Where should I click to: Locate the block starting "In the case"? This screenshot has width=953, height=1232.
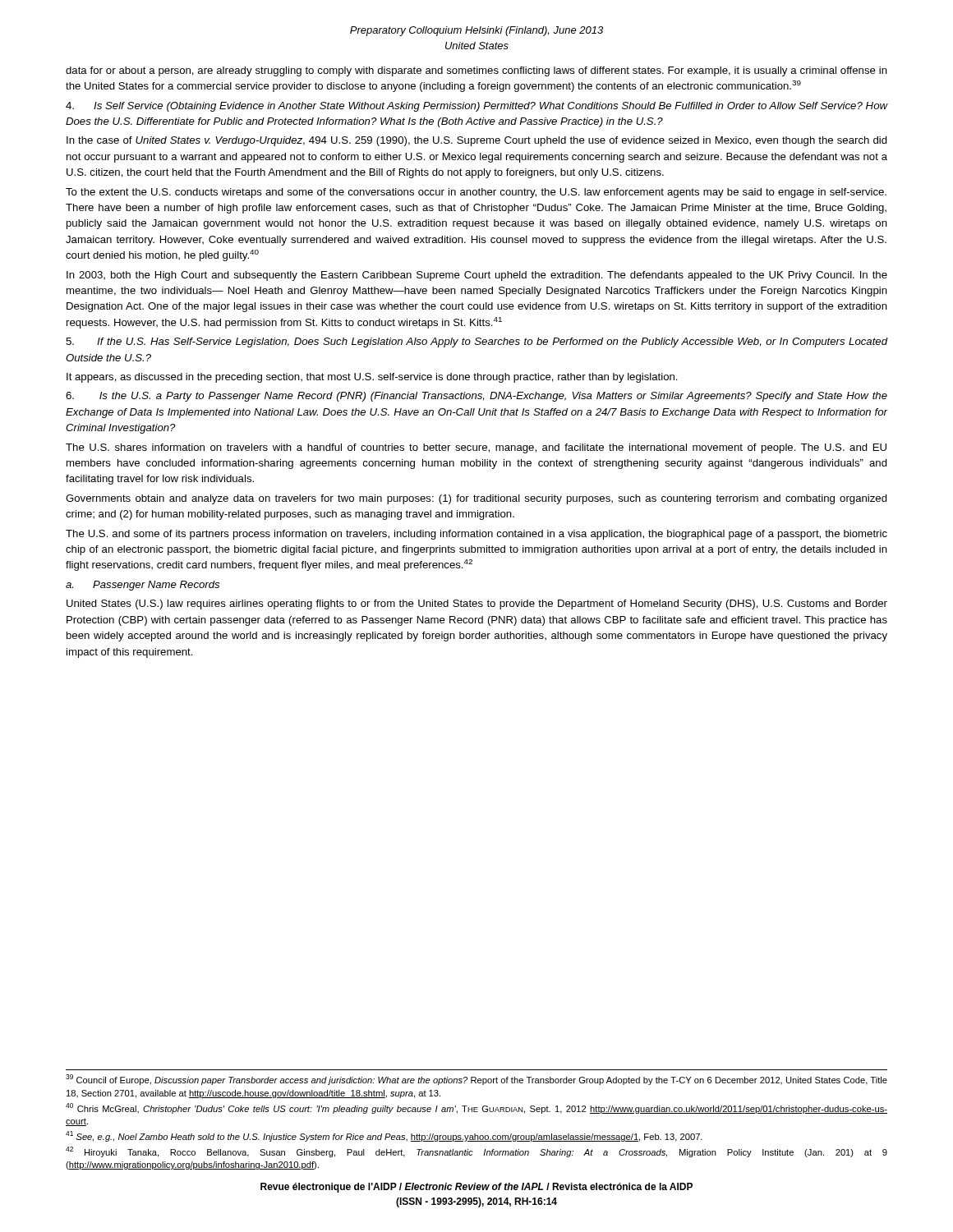click(x=476, y=156)
